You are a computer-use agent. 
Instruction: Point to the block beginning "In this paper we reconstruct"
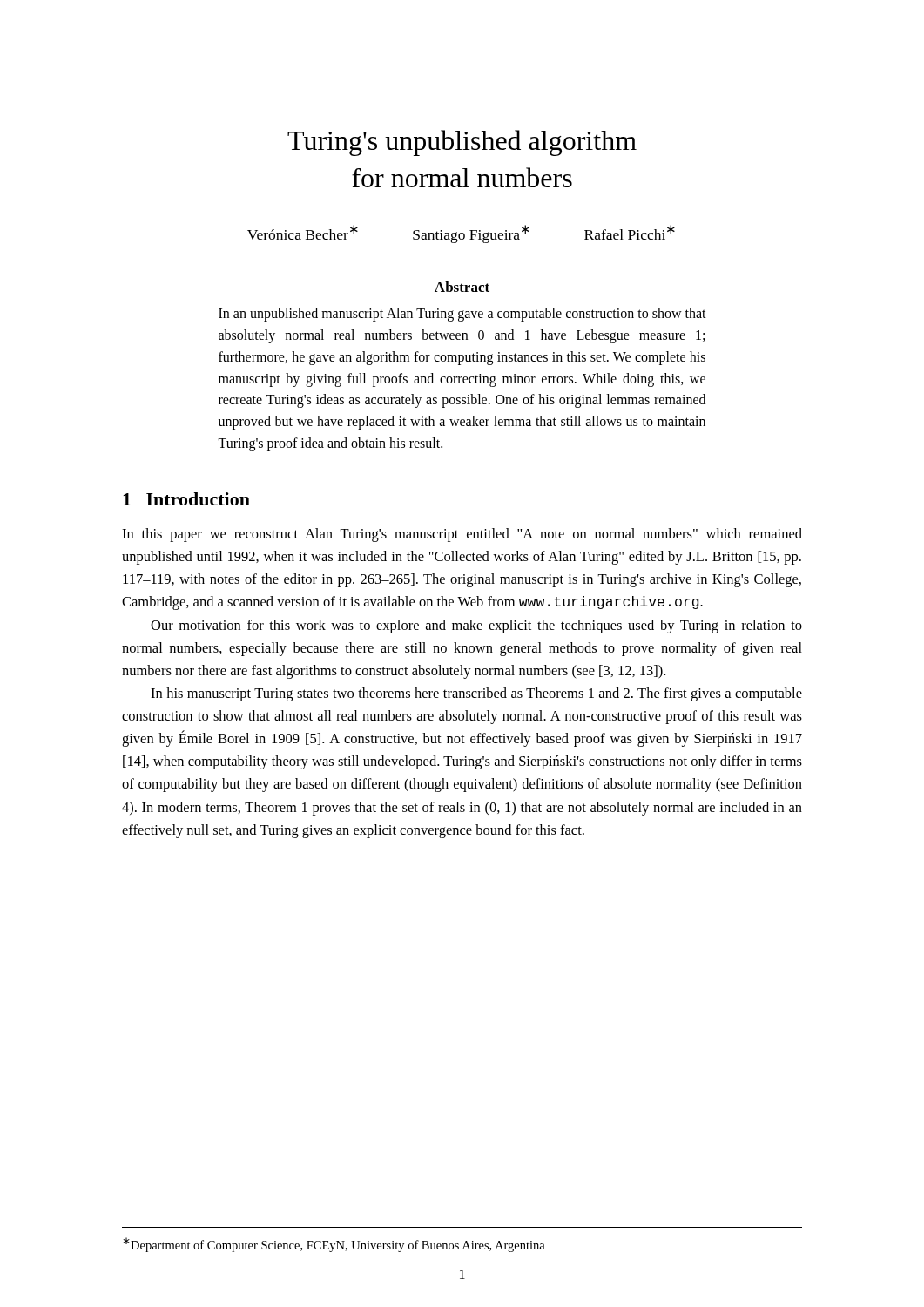click(x=462, y=568)
